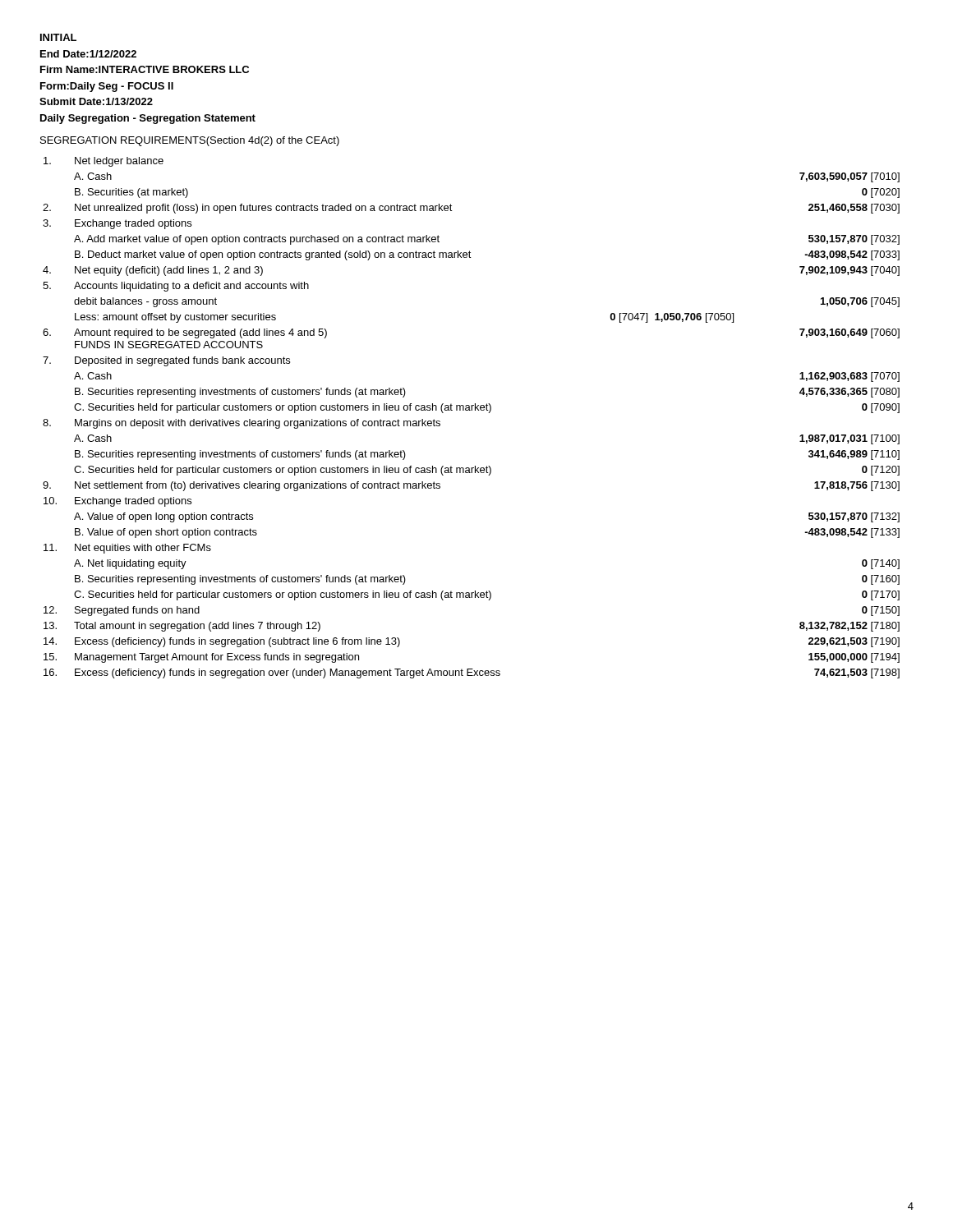Click on the text block starting "12. Segregated funds on hand 0"
The width and height of the screenshot is (953, 1232).
click(136, 611)
